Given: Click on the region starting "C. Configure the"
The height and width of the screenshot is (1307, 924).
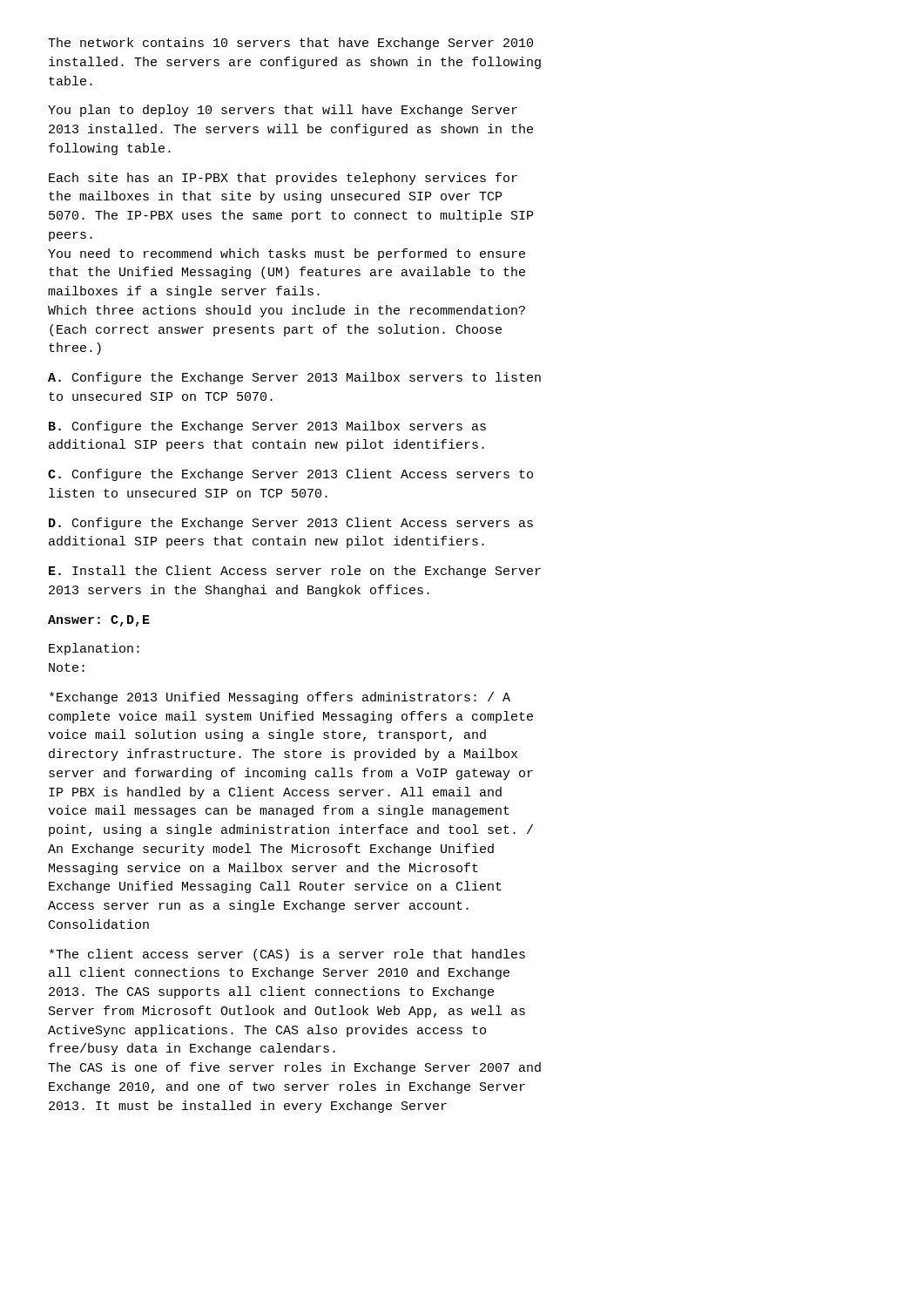Looking at the screenshot, I should point(291,485).
